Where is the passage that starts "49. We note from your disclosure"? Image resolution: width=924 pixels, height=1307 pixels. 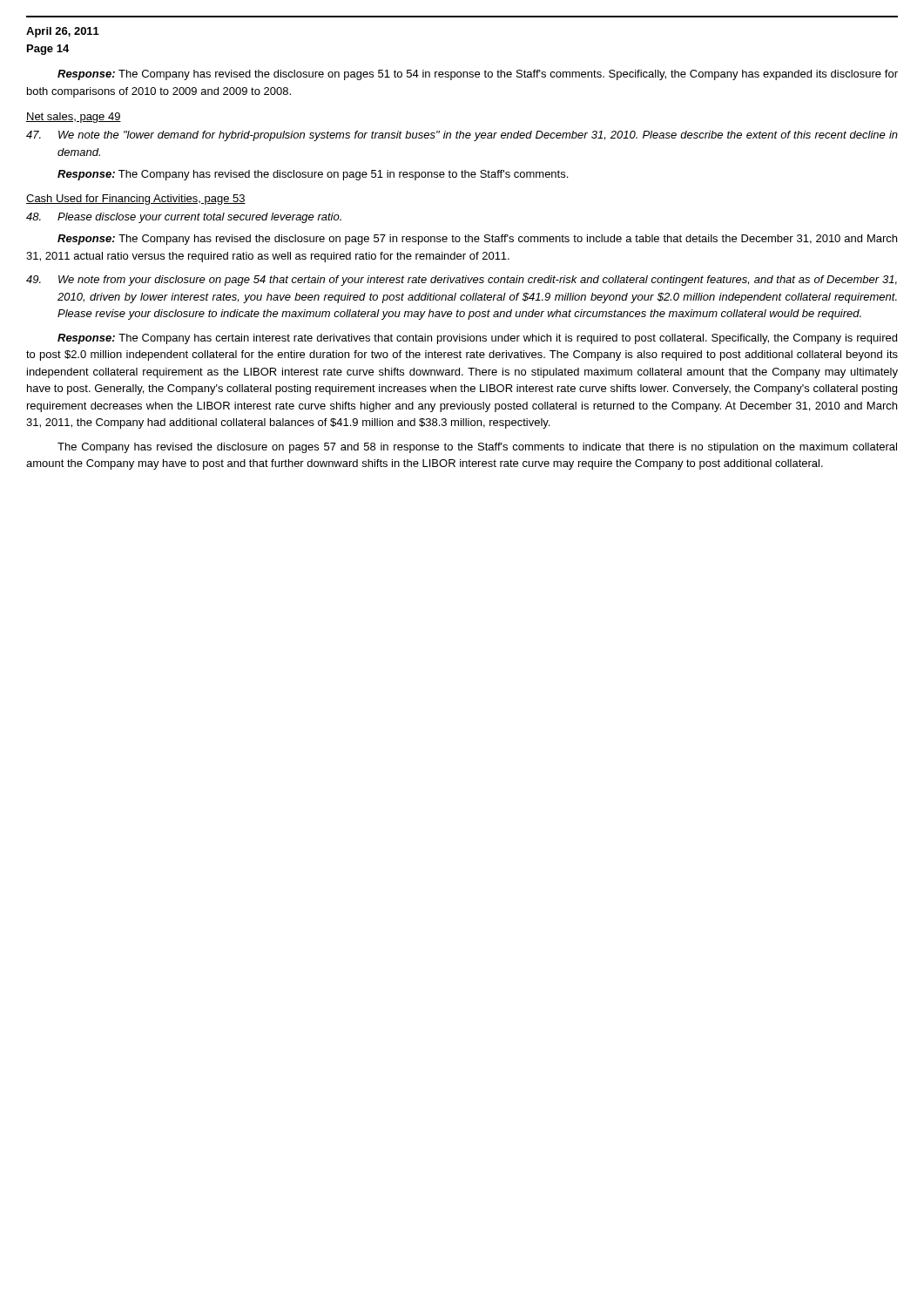pyautogui.click(x=462, y=296)
